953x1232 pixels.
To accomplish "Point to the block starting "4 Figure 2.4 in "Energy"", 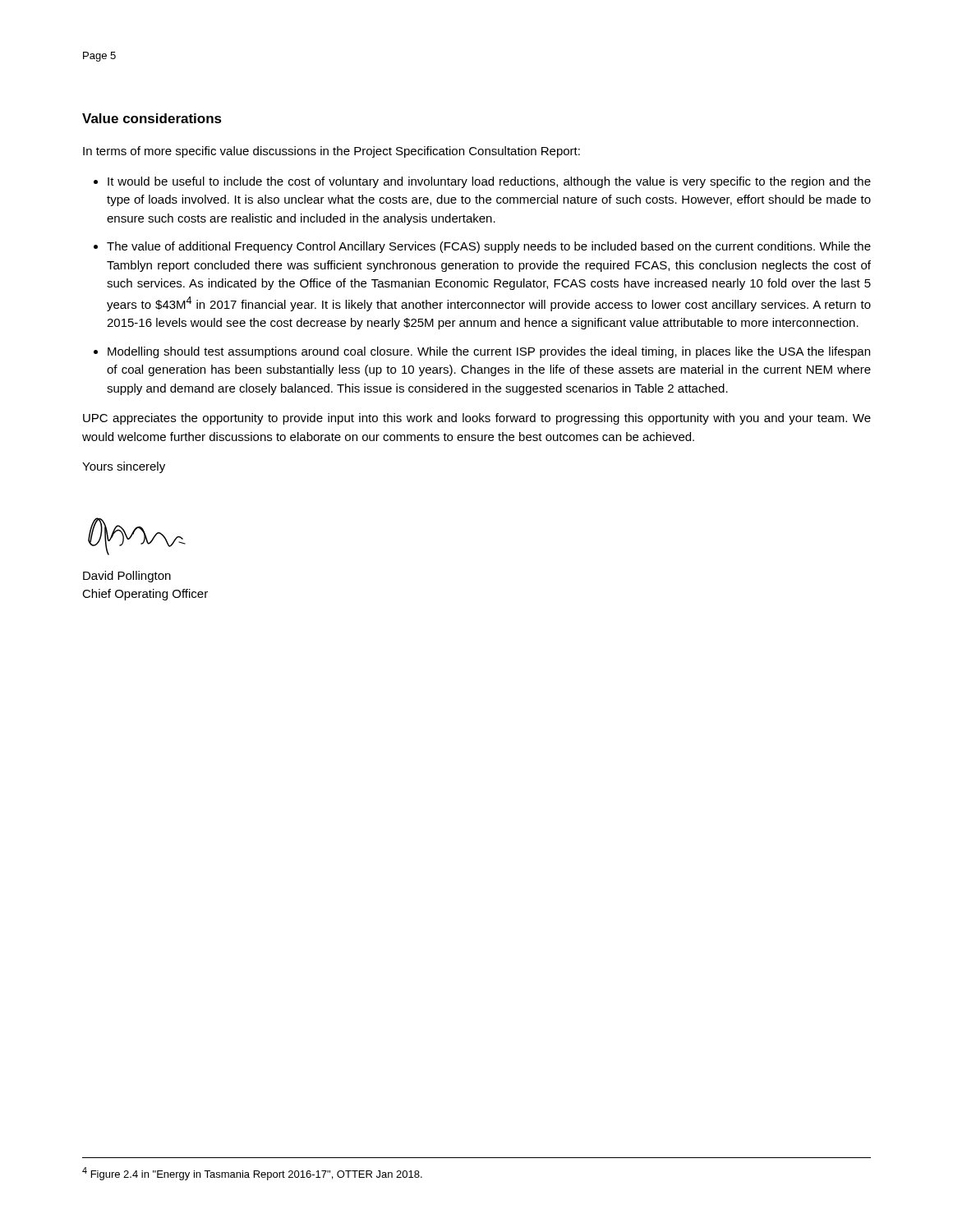I will click(252, 1174).
